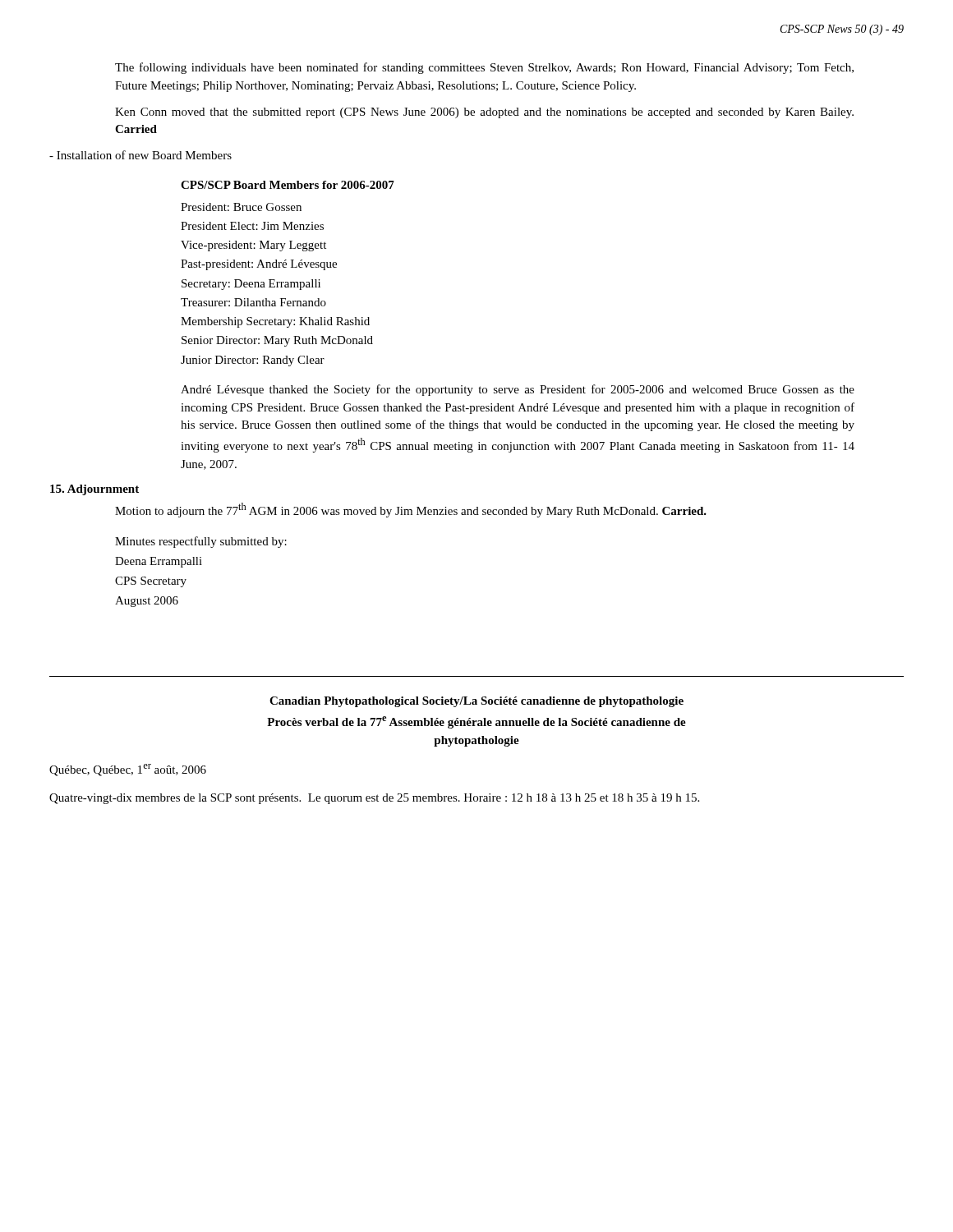Click the passage that begins "Ken Conn moved that the submitted"
The image size is (953, 1232).
[485, 121]
